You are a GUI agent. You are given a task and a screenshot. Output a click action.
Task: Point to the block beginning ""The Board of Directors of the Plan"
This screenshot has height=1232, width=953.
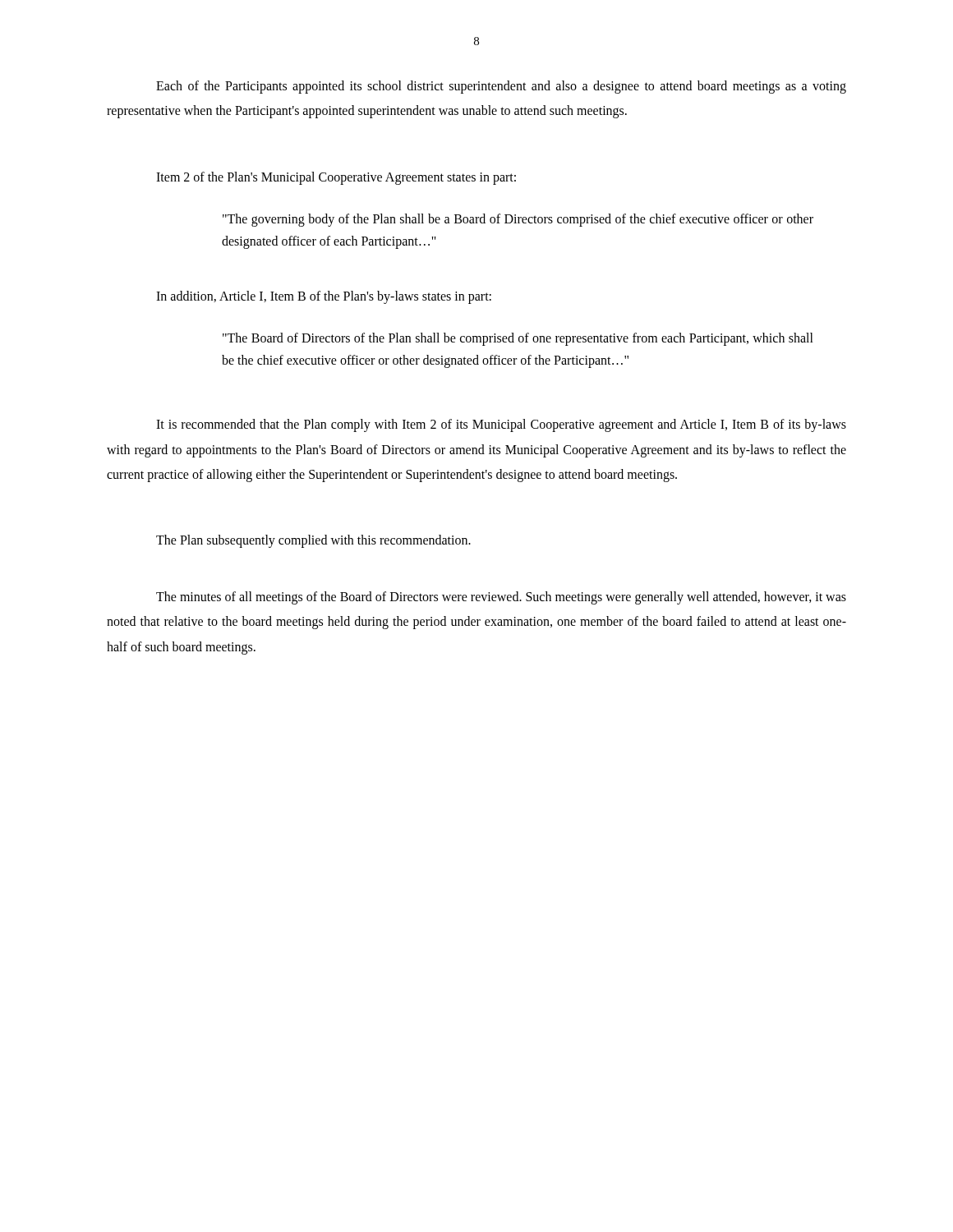tap(518, 349)
